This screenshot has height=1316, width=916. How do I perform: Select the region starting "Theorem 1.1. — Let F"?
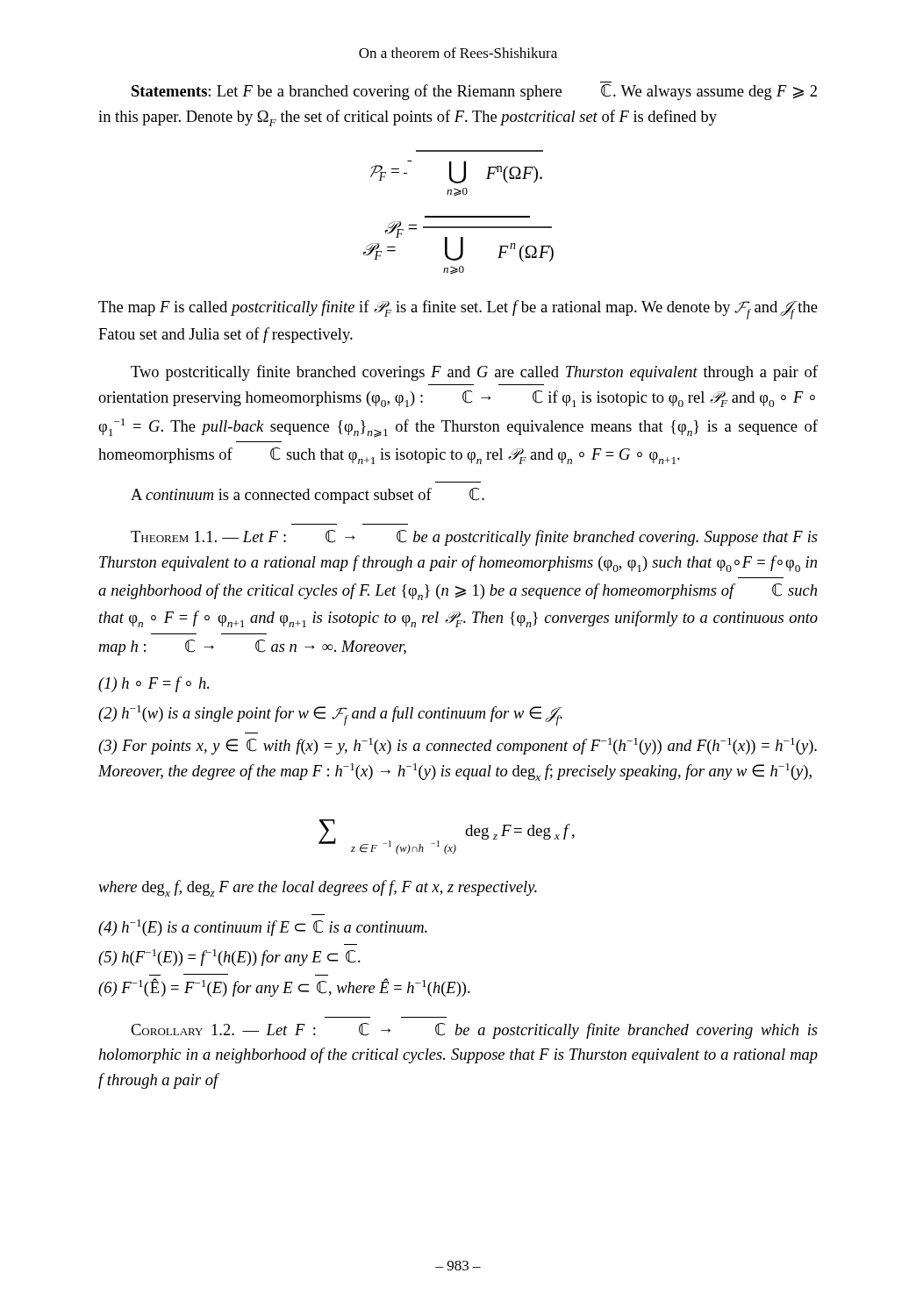pyautogui.click(x=458, y=592)
